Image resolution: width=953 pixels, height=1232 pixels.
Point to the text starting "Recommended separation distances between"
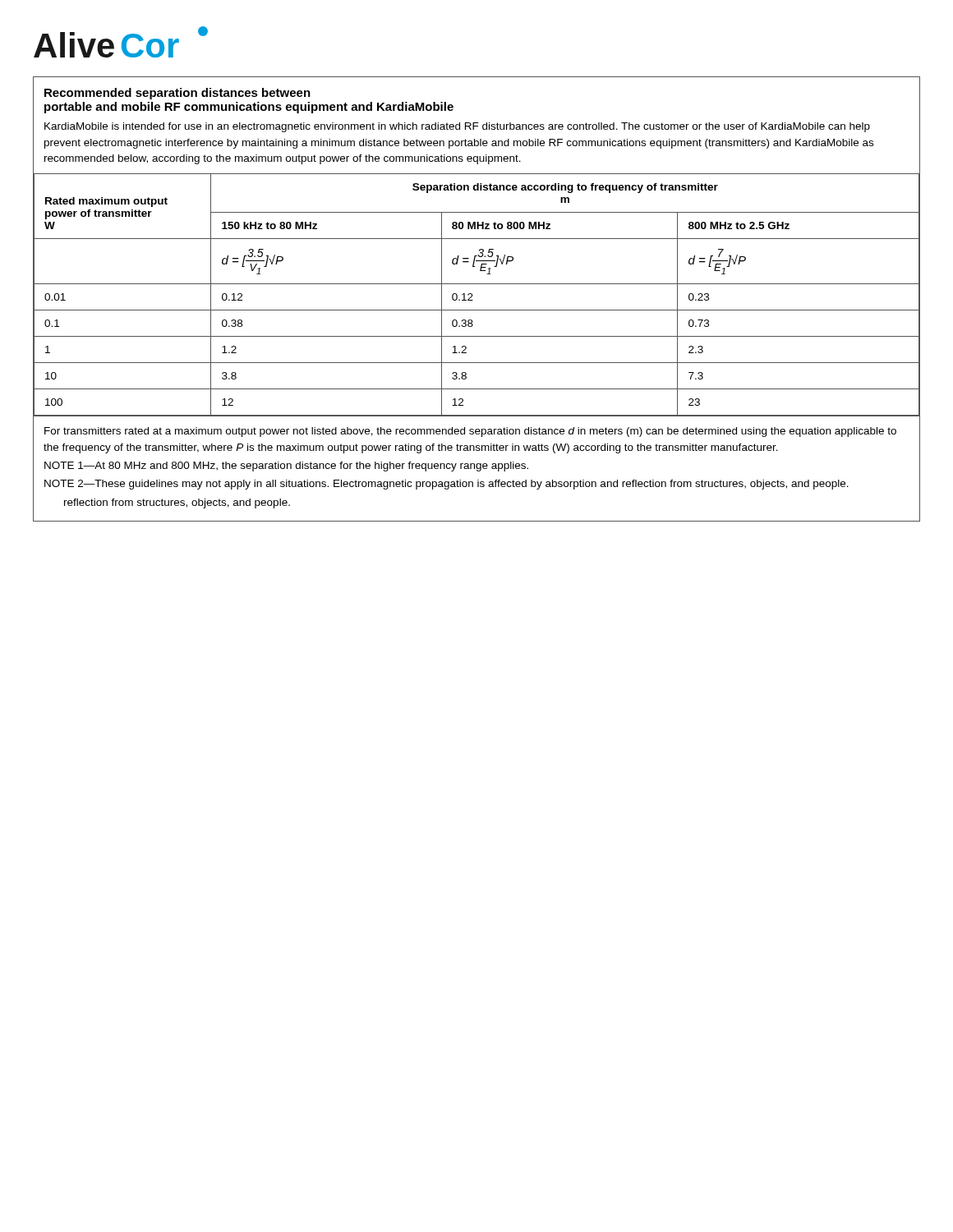(x=177, y=94)
